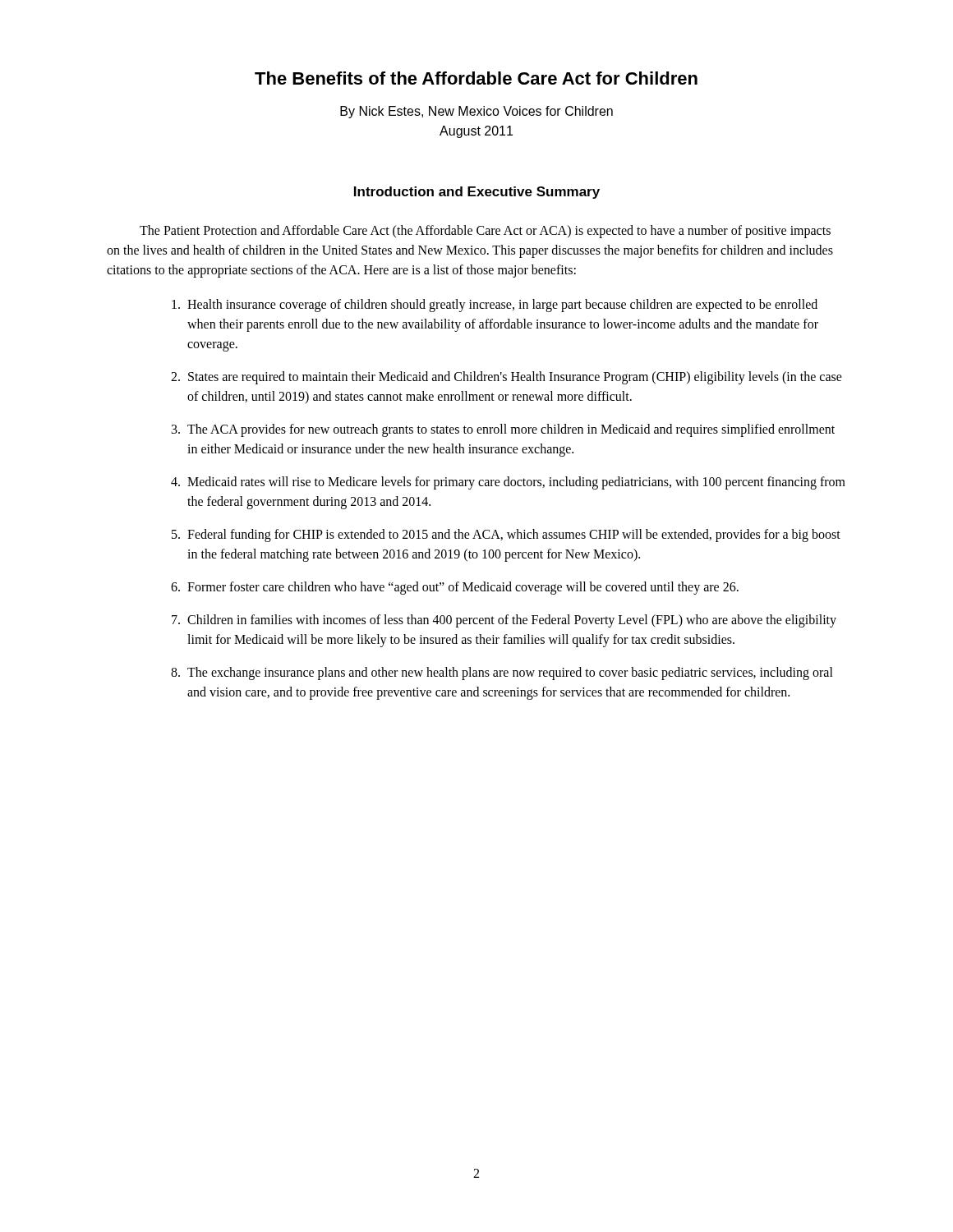Click on the element starting "By Nick Estes, New Mexico Voices for"

476,121
